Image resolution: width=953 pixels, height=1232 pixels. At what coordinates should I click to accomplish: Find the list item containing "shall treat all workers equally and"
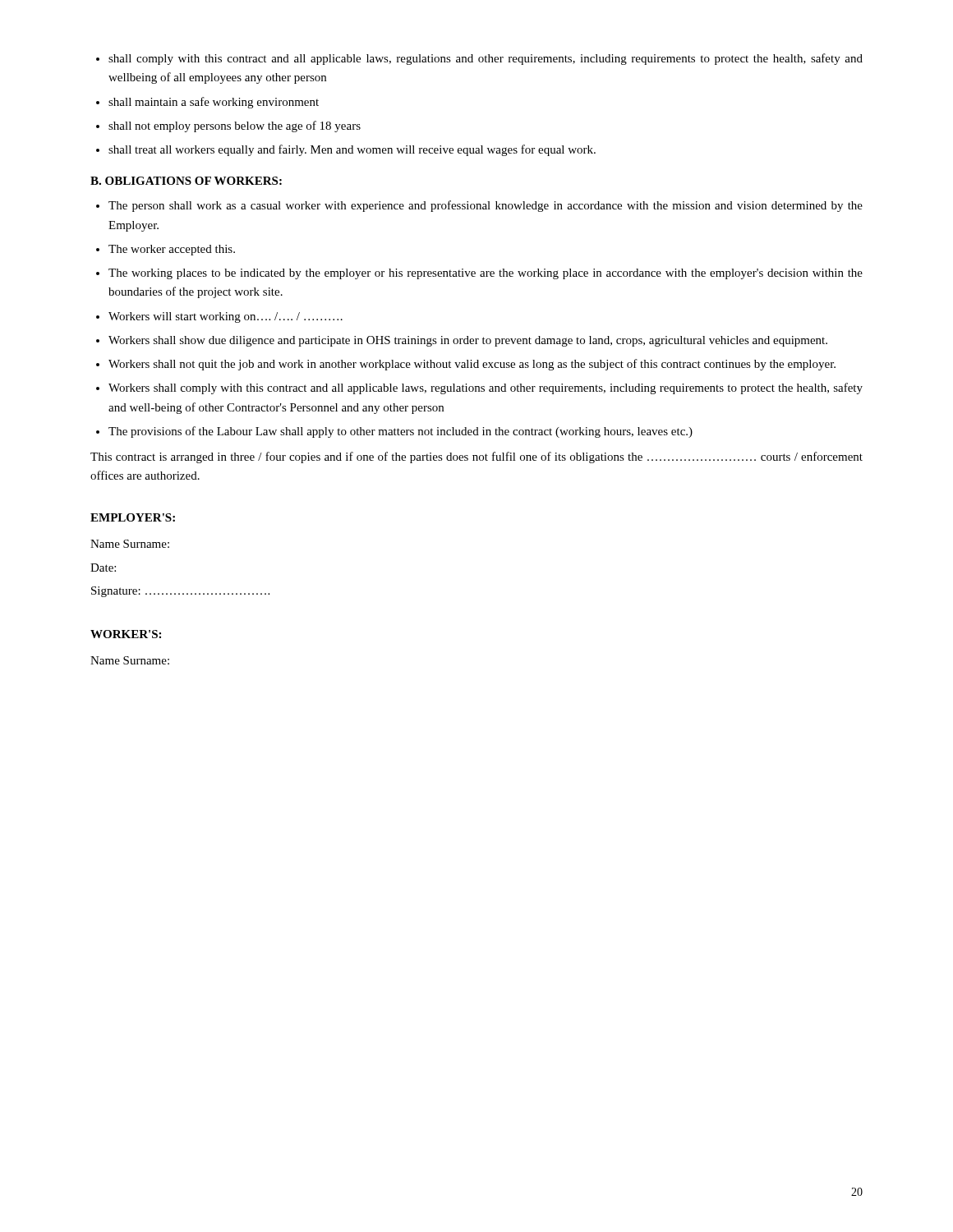point(486,150)
